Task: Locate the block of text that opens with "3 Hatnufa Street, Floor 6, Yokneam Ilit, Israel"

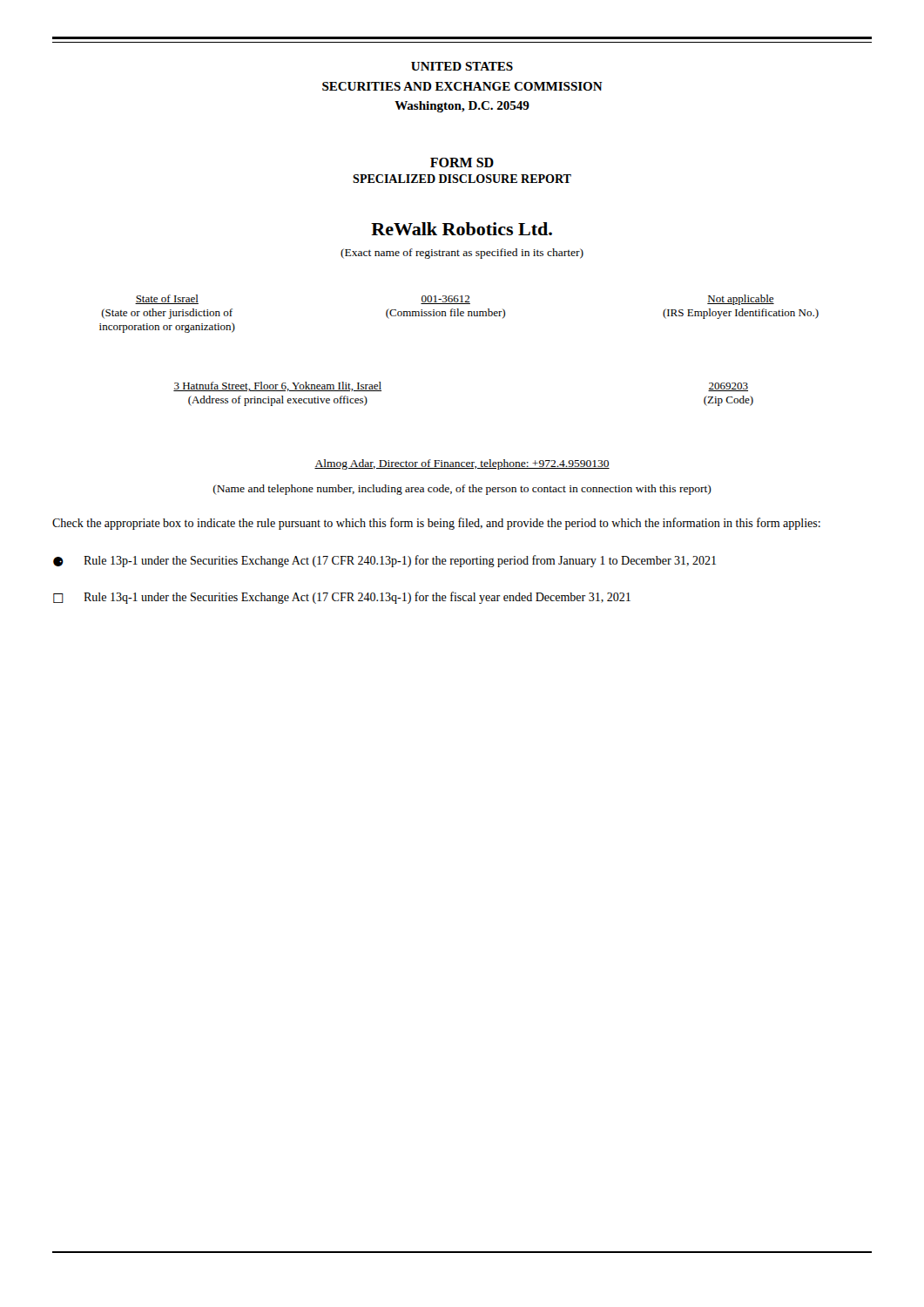Action: (278, 393)
